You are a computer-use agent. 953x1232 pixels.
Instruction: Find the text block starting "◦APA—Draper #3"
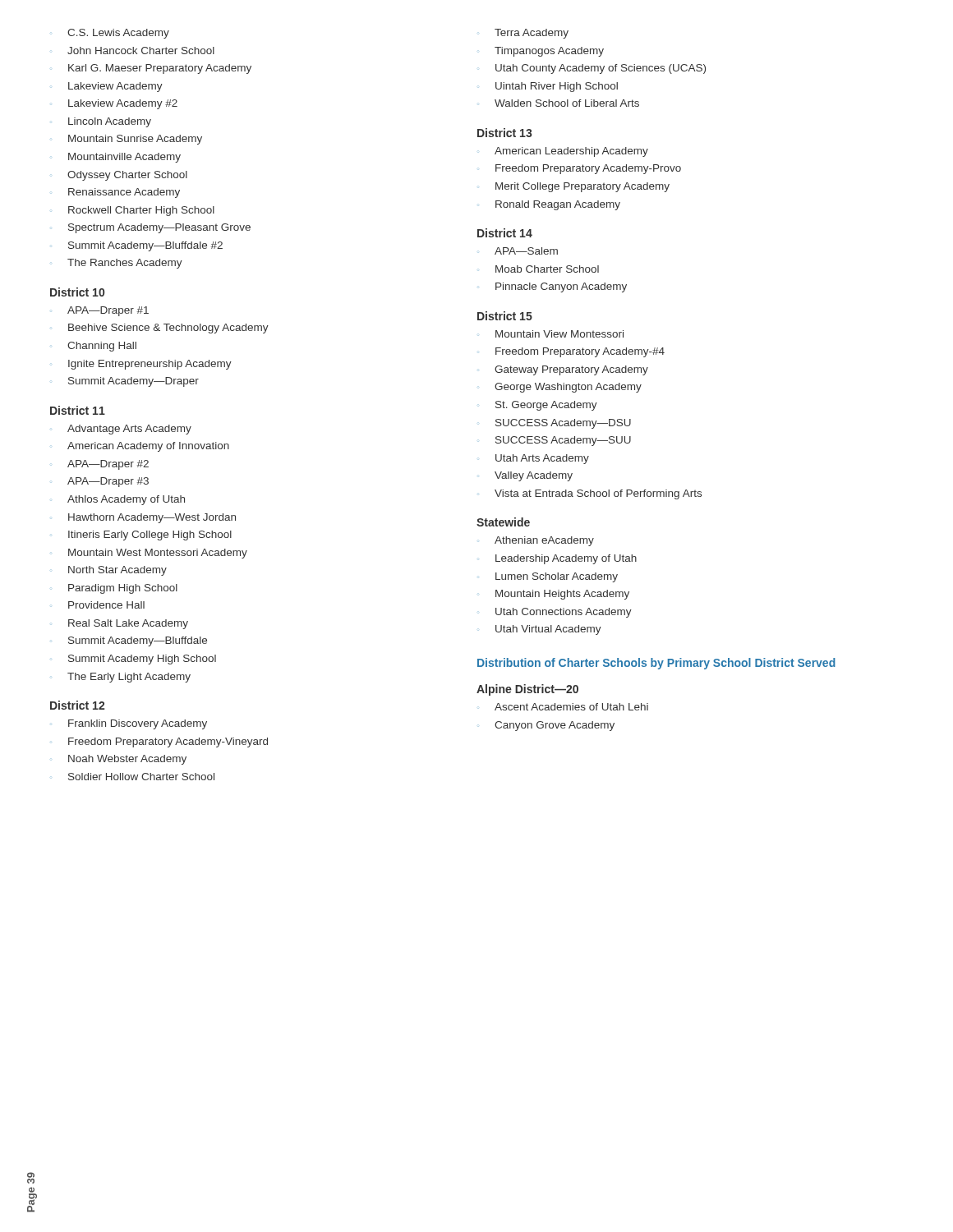point(99,481)
